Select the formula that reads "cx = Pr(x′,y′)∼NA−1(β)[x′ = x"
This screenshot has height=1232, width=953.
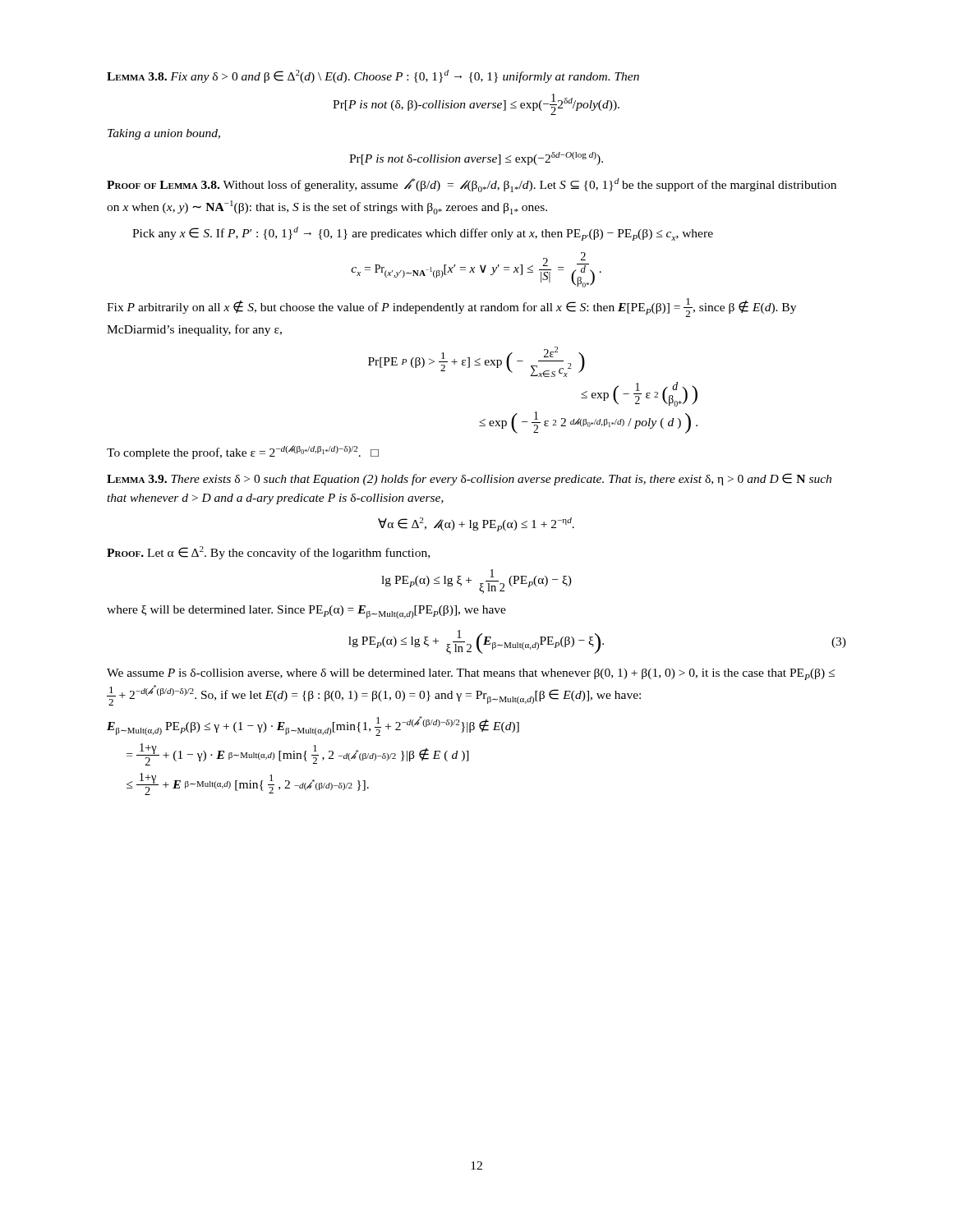coord(476,270)
